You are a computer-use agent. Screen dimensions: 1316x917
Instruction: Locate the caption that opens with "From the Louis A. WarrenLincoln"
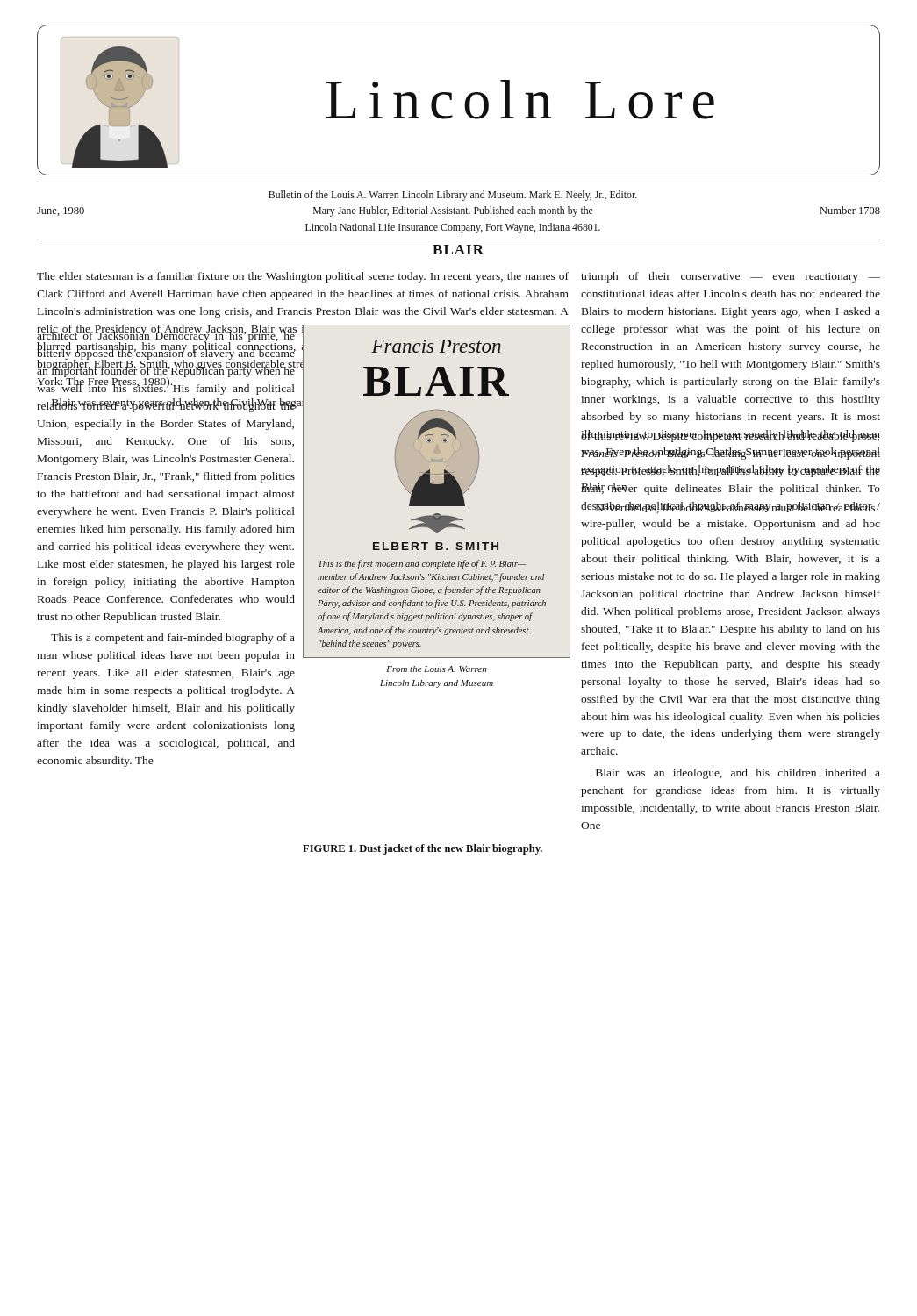[437, 675]
